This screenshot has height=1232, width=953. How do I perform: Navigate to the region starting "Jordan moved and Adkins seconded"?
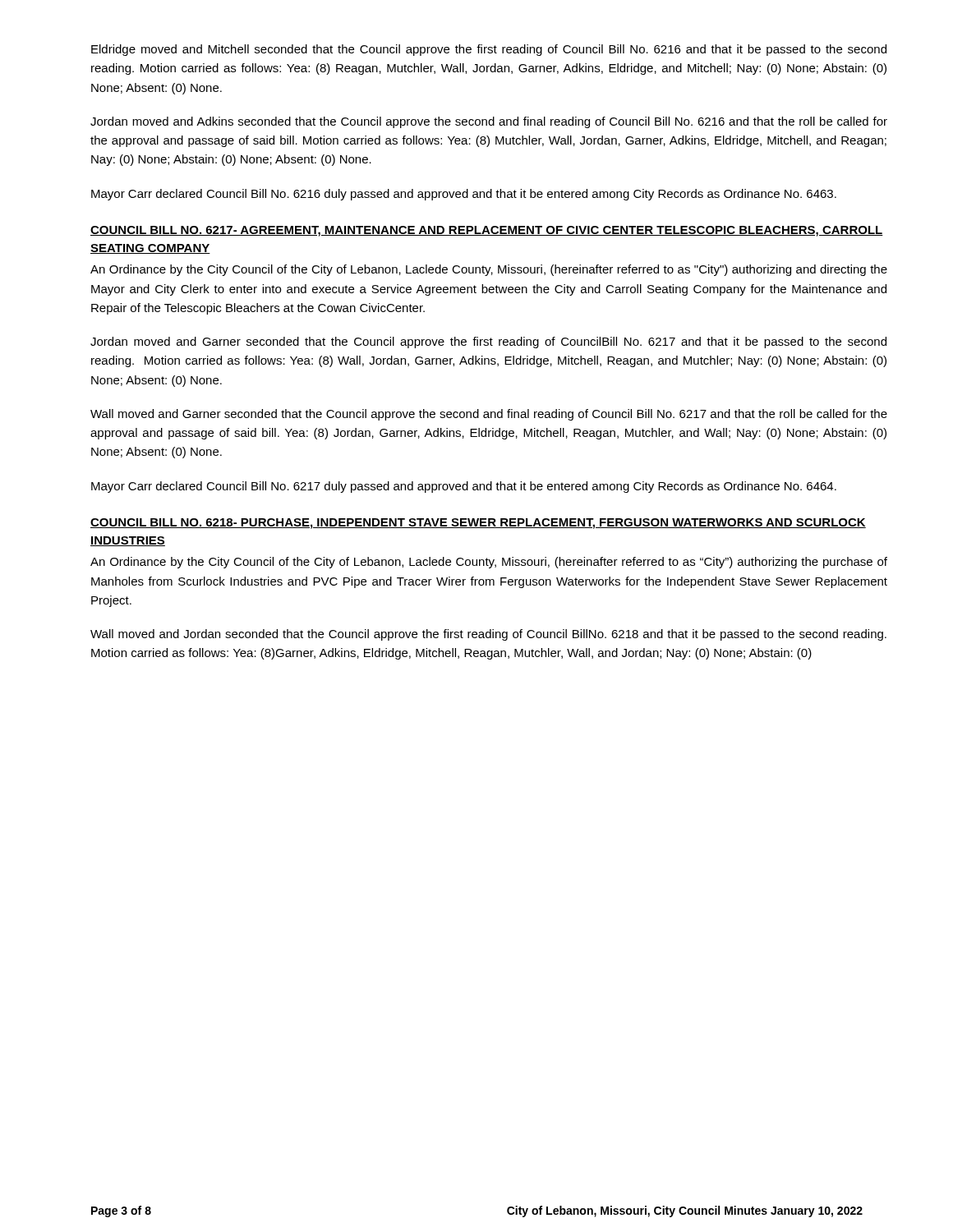[x=489, y=140]
